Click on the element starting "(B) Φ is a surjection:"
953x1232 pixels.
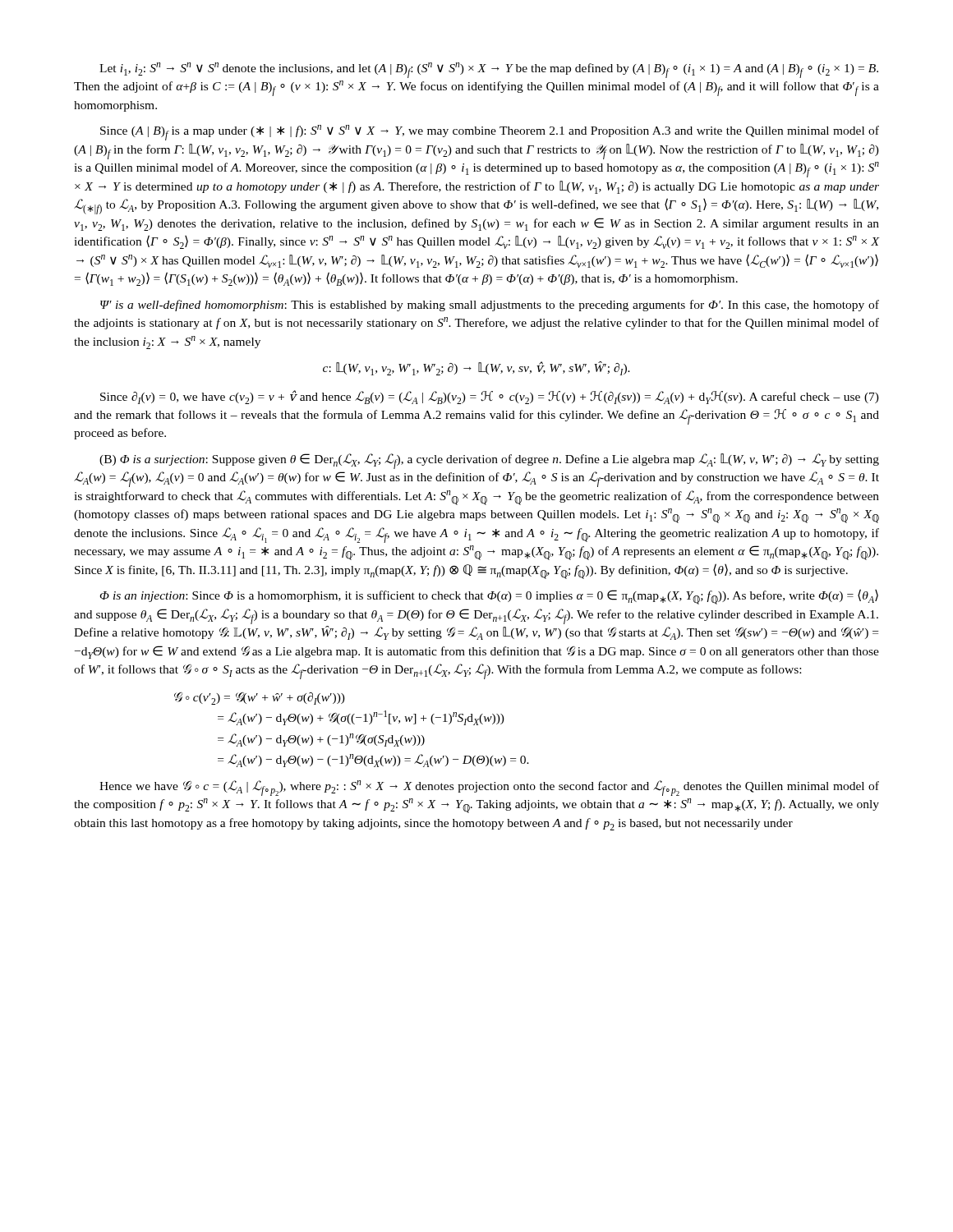pos(476,515)
